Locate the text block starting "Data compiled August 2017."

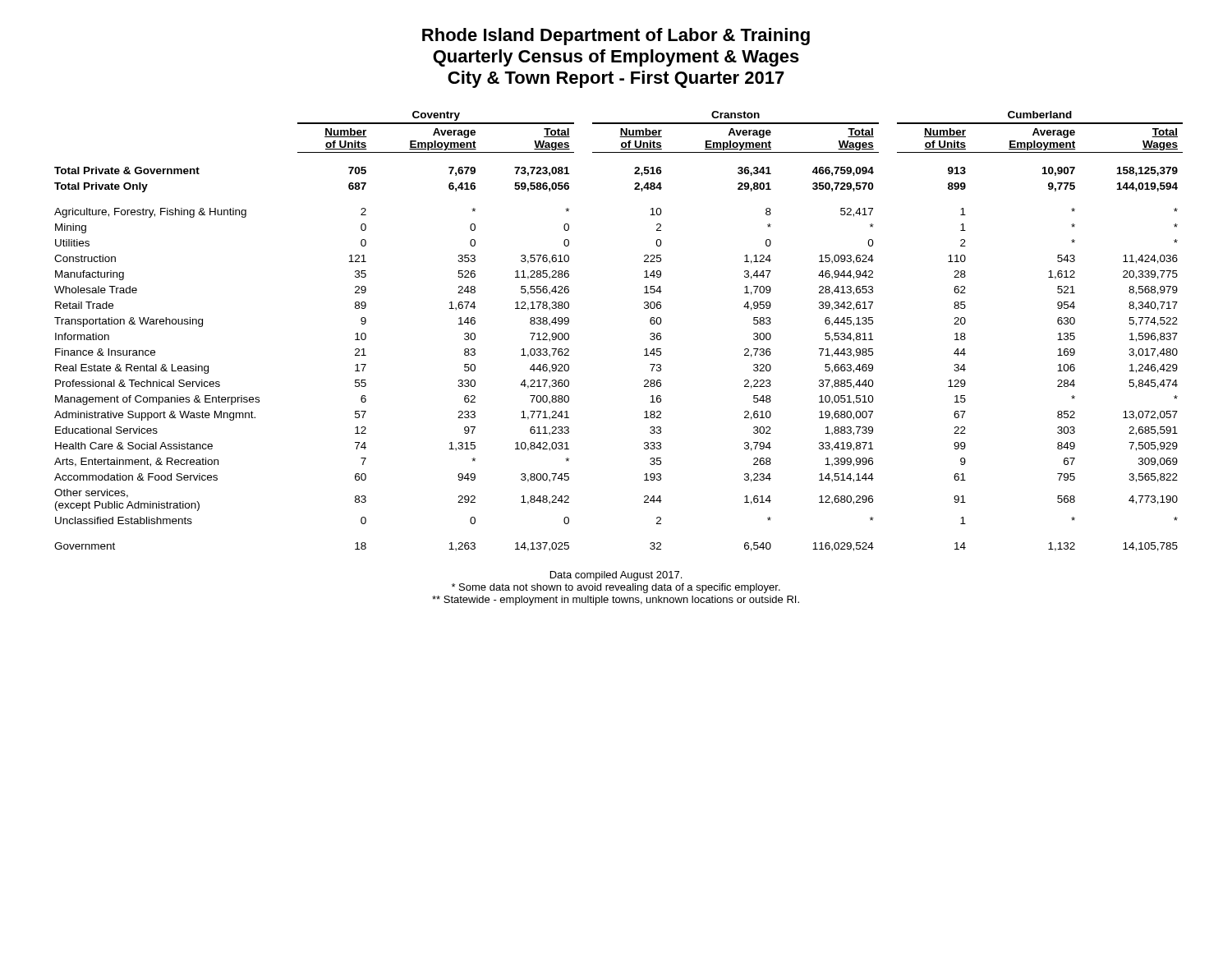click(616, 575)
